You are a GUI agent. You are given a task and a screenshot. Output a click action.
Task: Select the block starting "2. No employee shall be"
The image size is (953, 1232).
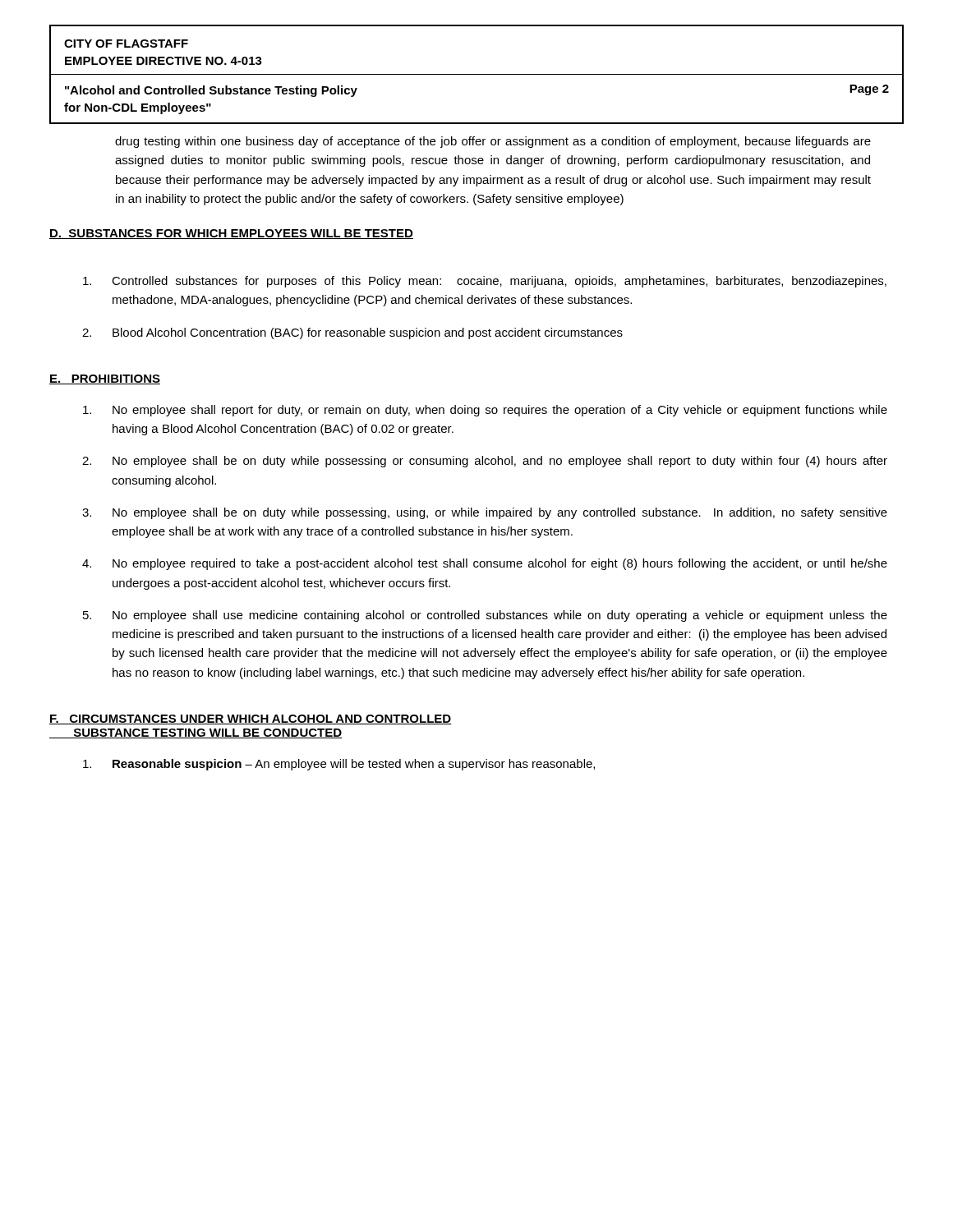tap(485, 470)
